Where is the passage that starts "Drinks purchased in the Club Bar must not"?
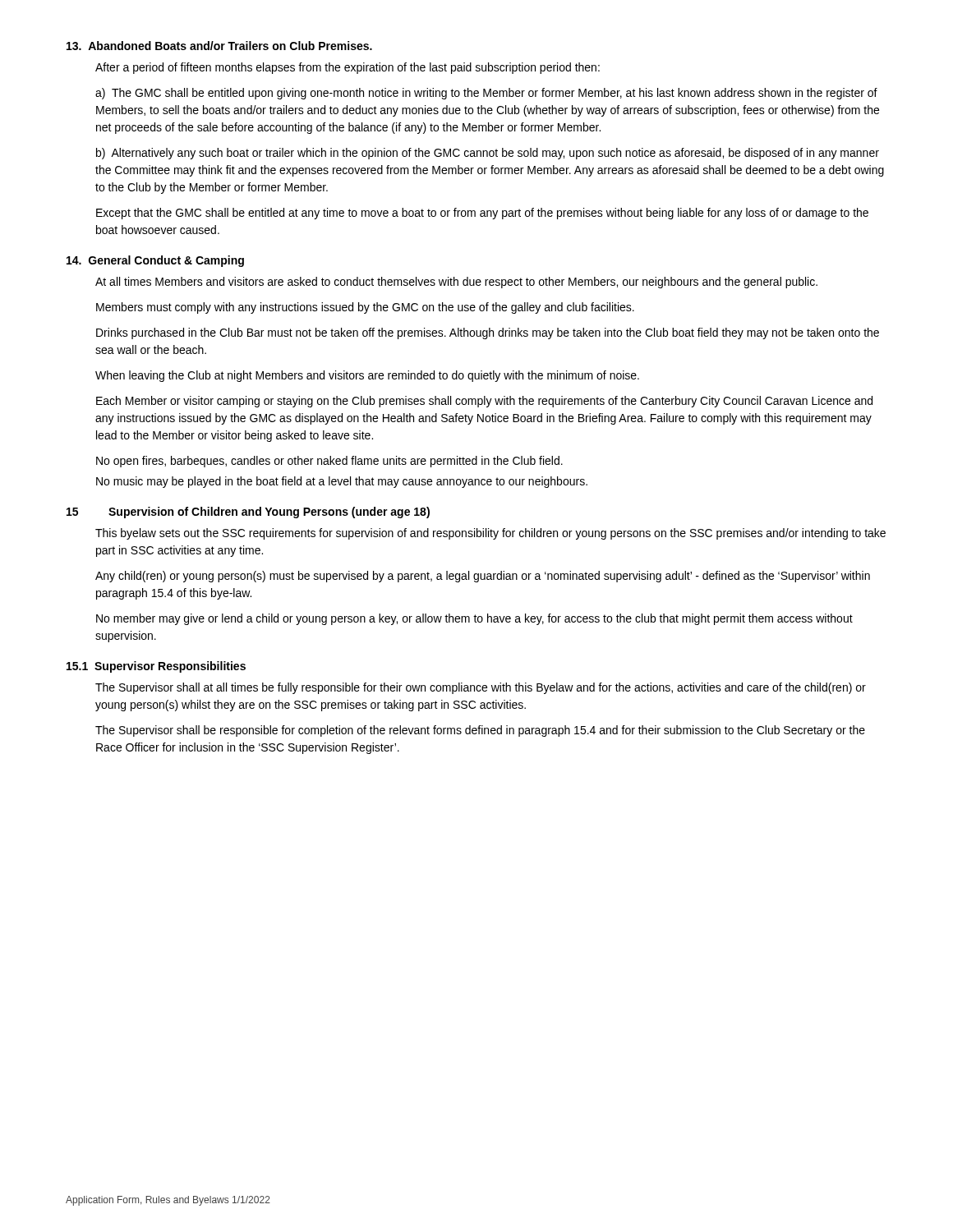 [x=487, y=341]
